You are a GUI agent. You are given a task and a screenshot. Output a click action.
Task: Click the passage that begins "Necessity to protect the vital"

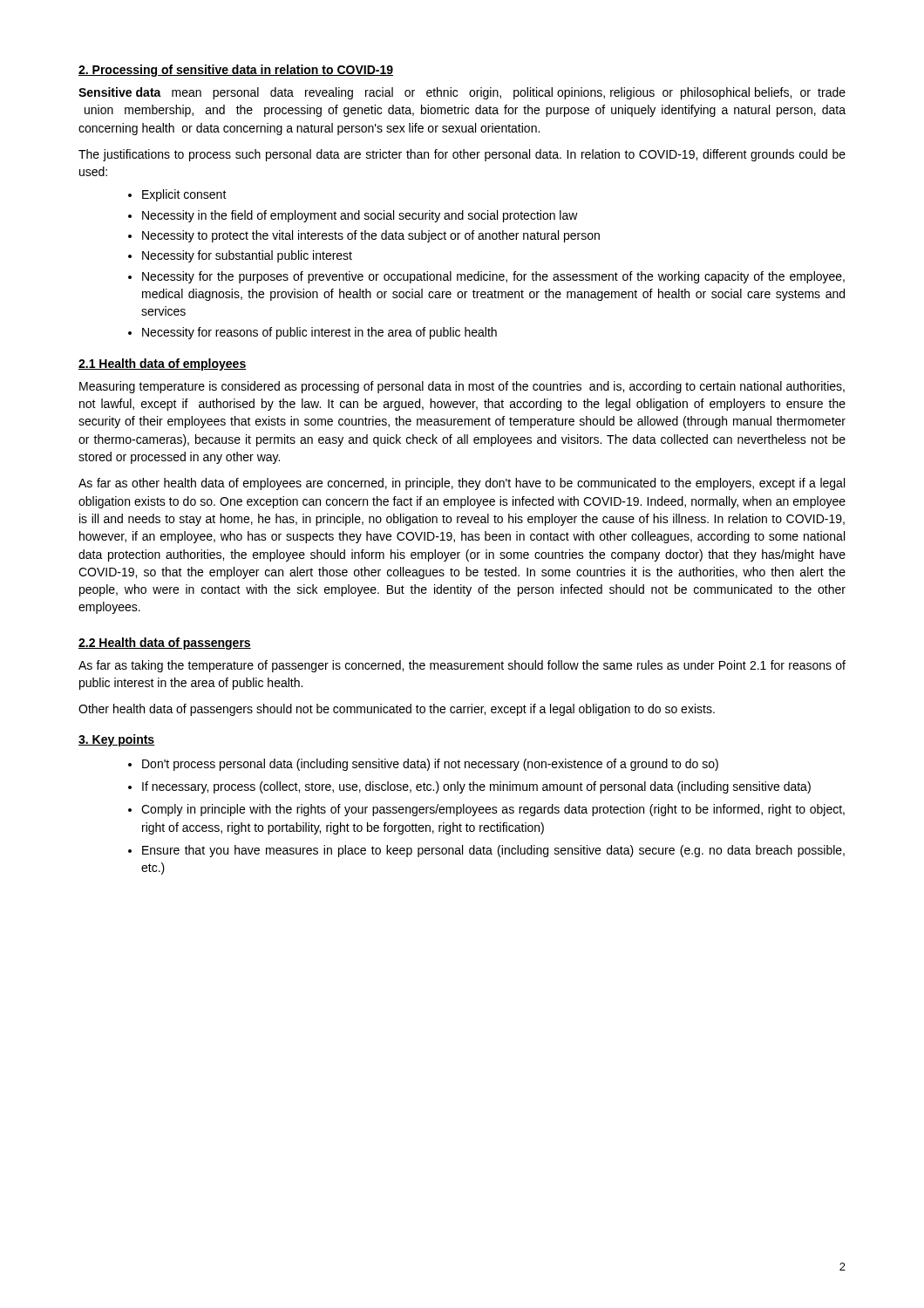click(371, 236)
